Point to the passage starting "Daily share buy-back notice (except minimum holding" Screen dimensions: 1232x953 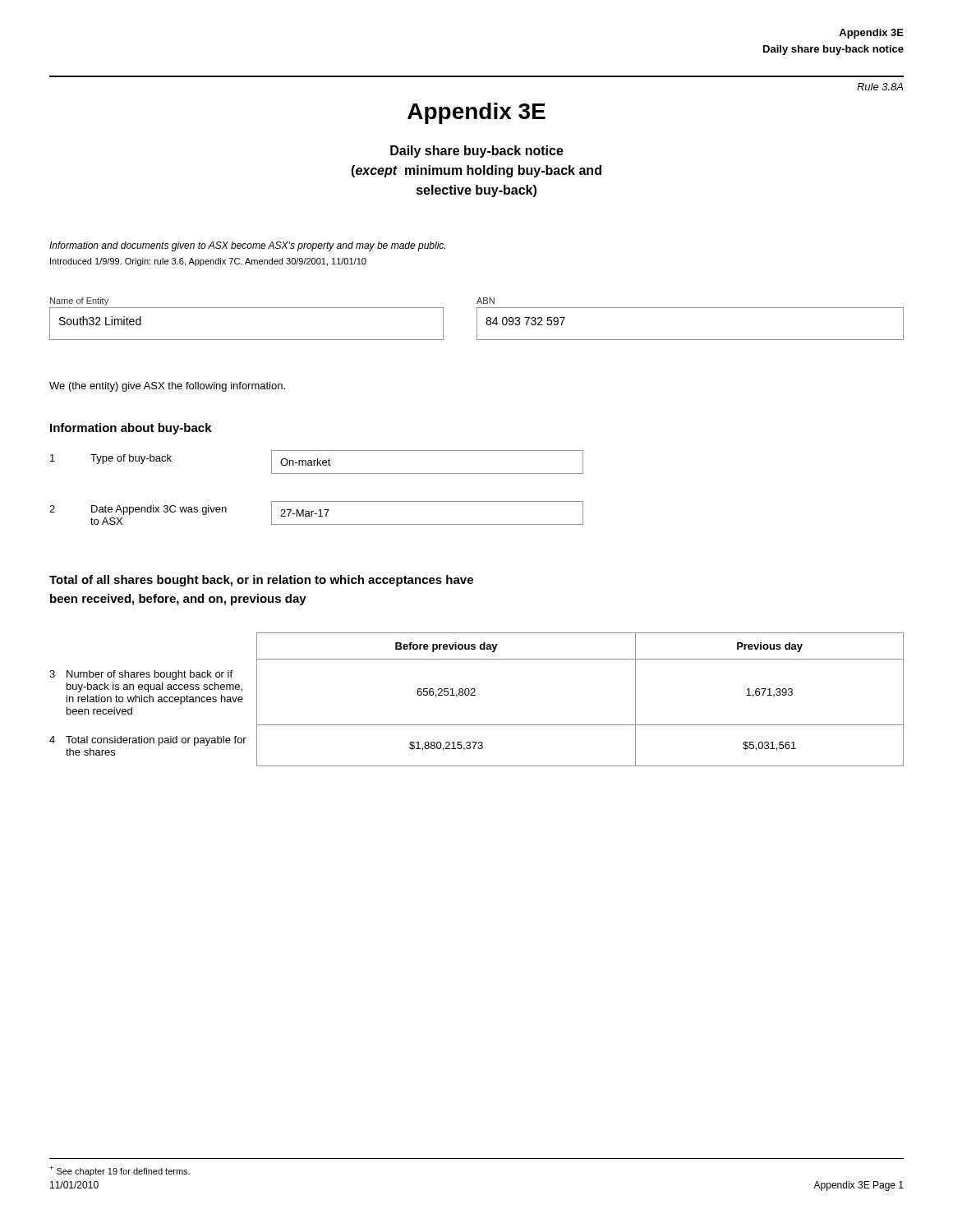click(476, 170)
